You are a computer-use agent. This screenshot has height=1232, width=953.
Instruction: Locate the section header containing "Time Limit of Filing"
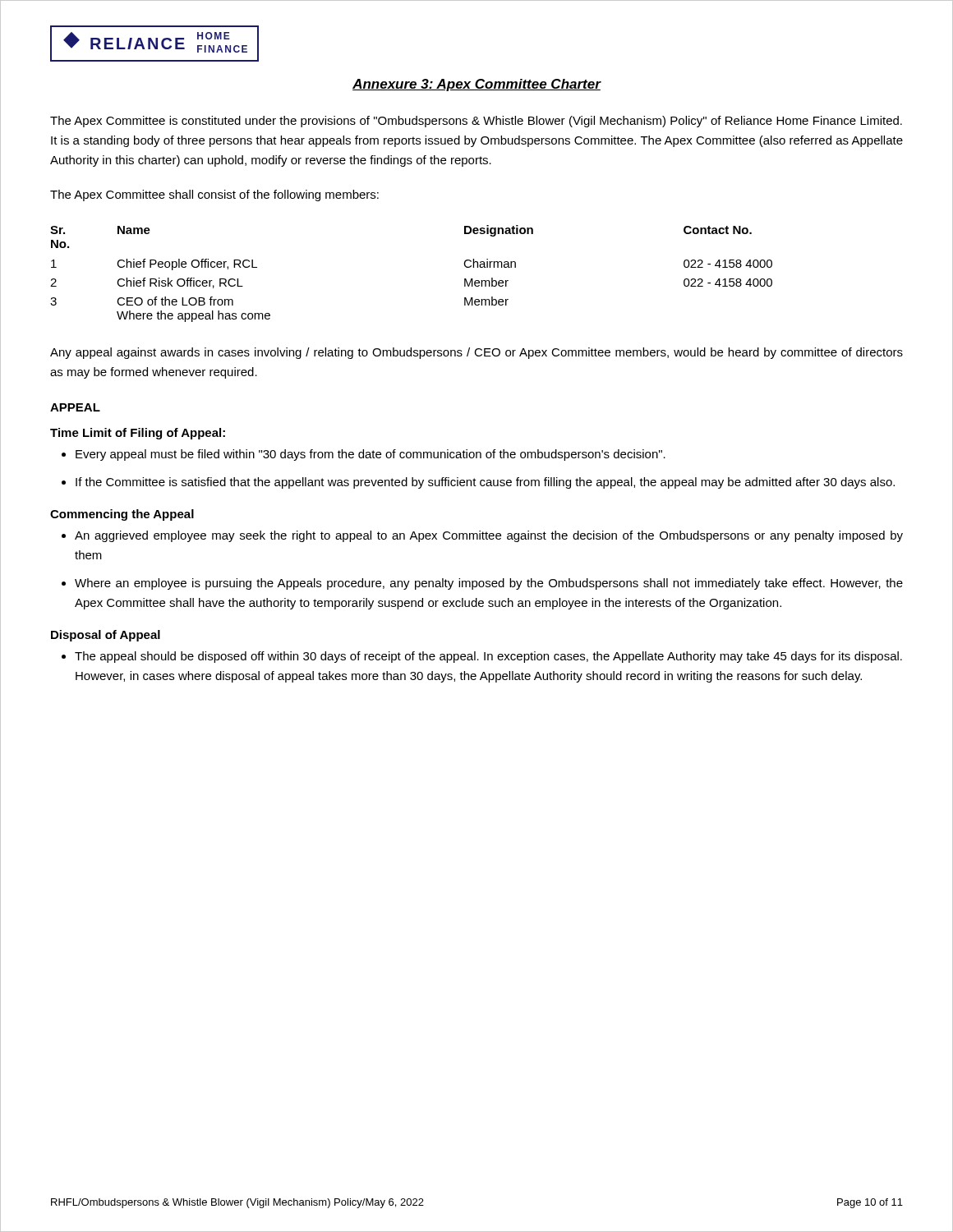coord(138,432)
